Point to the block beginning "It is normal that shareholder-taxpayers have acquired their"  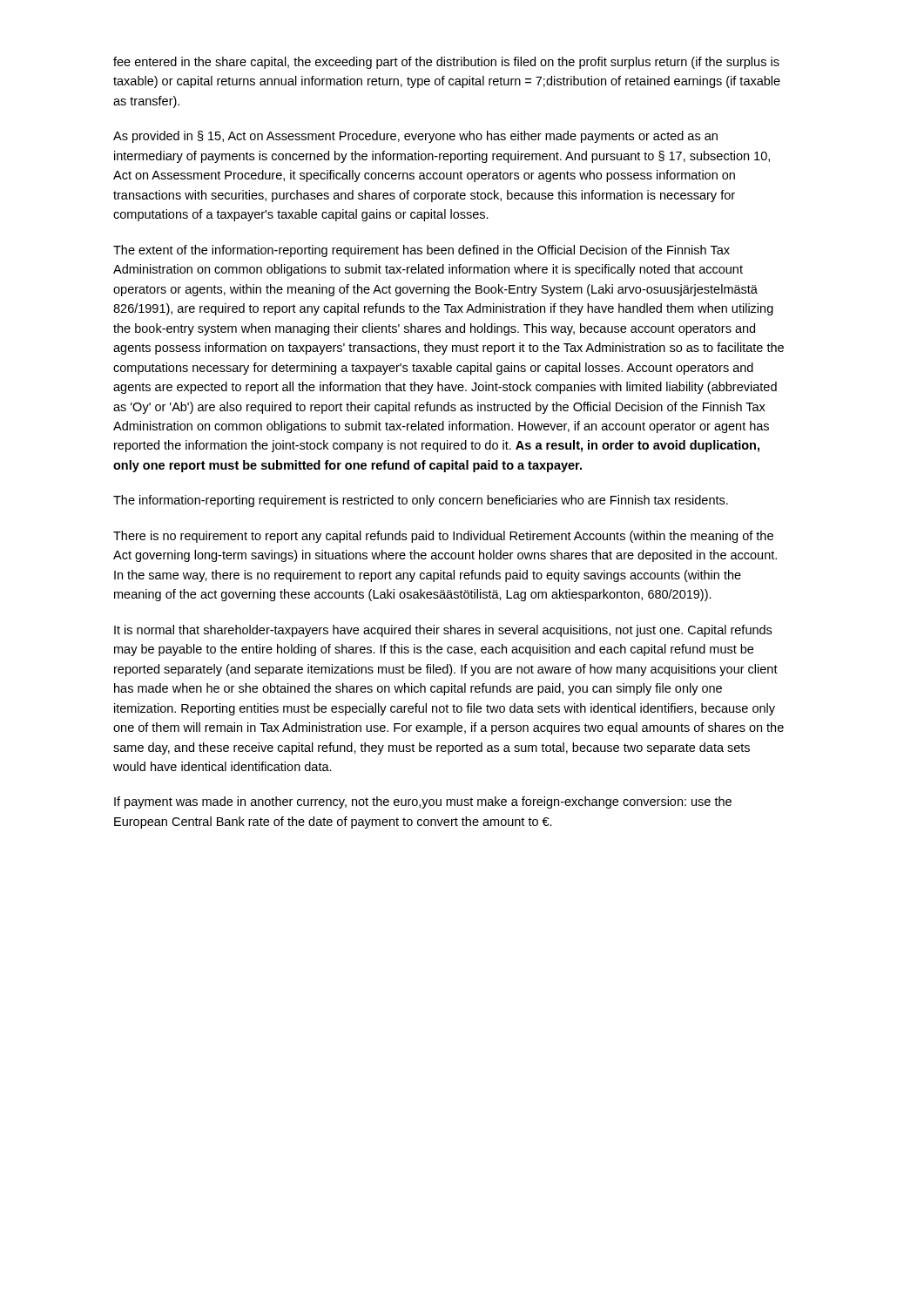(449, 698)
